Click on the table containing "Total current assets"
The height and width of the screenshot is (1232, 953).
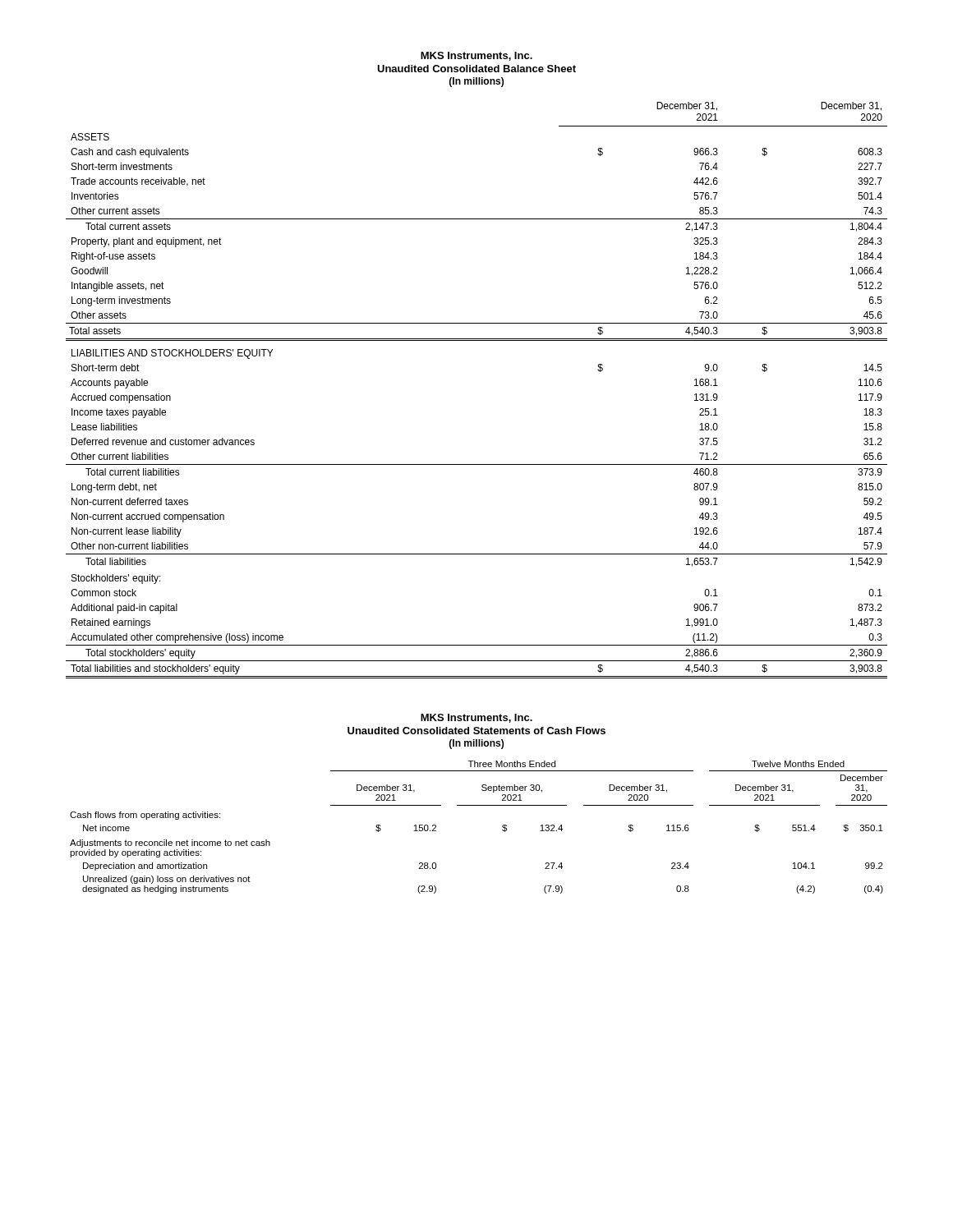click(476, 388)
